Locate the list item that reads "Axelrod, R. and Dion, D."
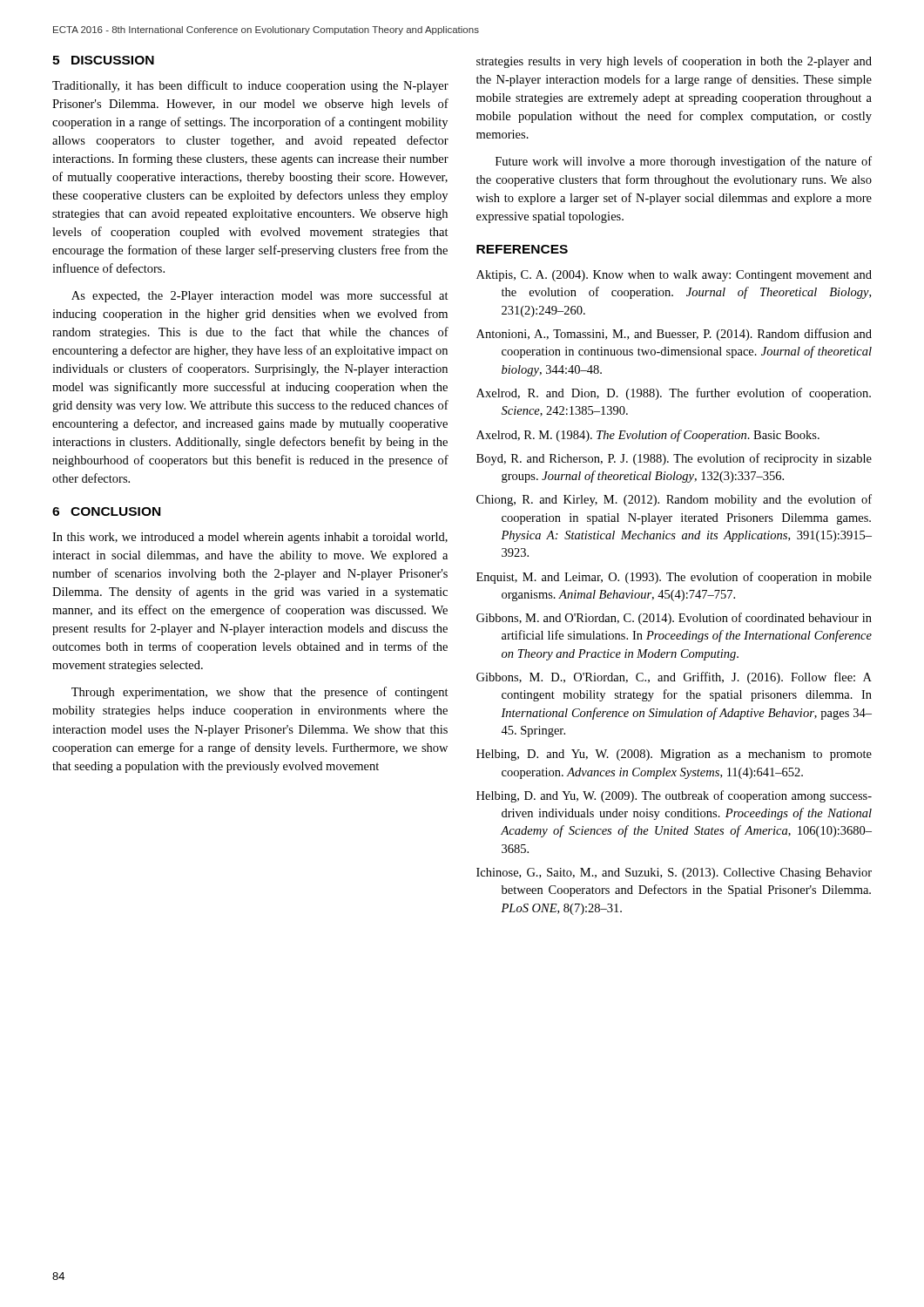 click(x=674, y=402)
